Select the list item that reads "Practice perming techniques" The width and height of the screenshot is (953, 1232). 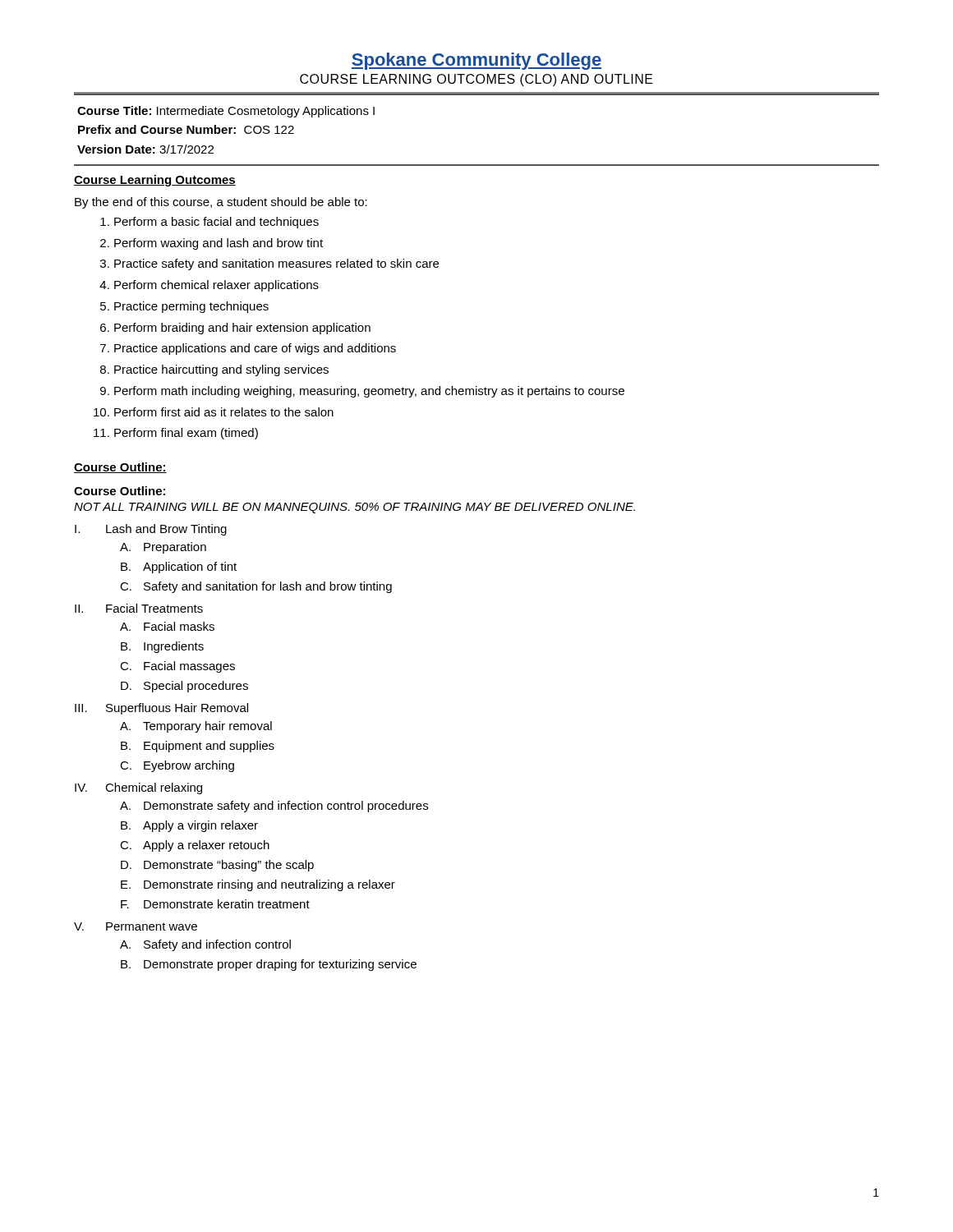point(191,306)
